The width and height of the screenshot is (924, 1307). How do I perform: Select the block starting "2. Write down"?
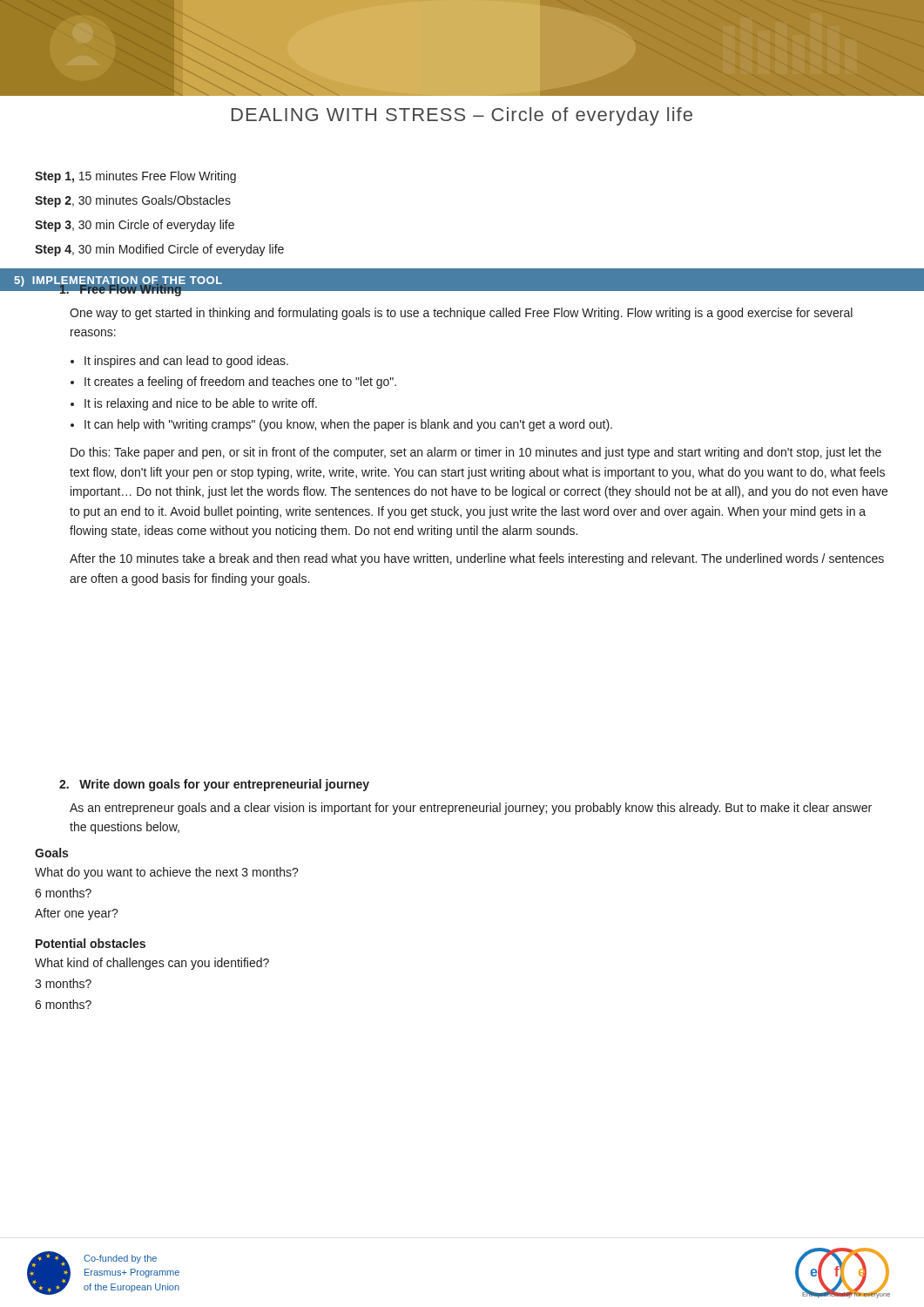[214, 784]
